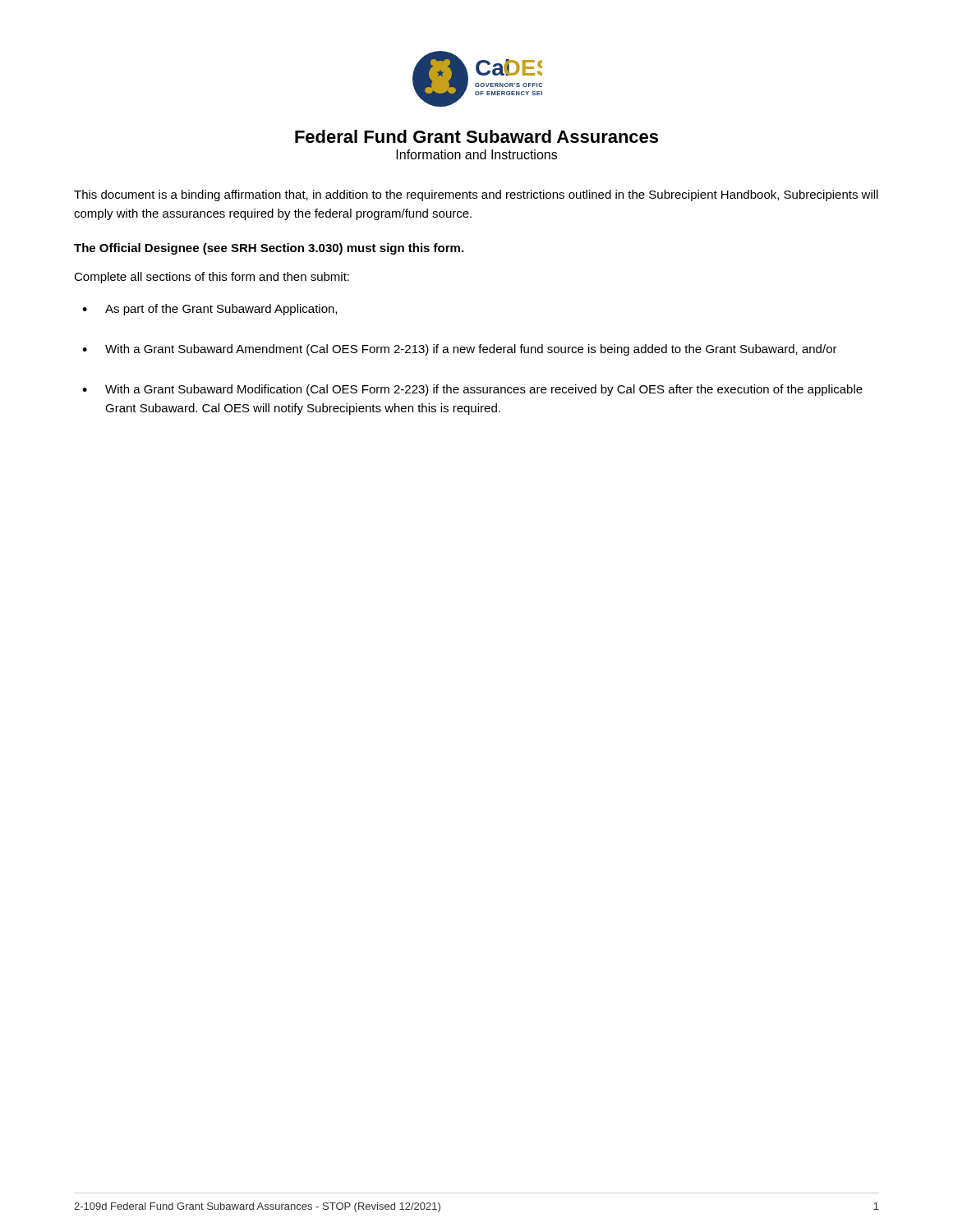Find the list item containing "• With a Grant Subaward Modification (Cal"

click(x=476, y=399)
